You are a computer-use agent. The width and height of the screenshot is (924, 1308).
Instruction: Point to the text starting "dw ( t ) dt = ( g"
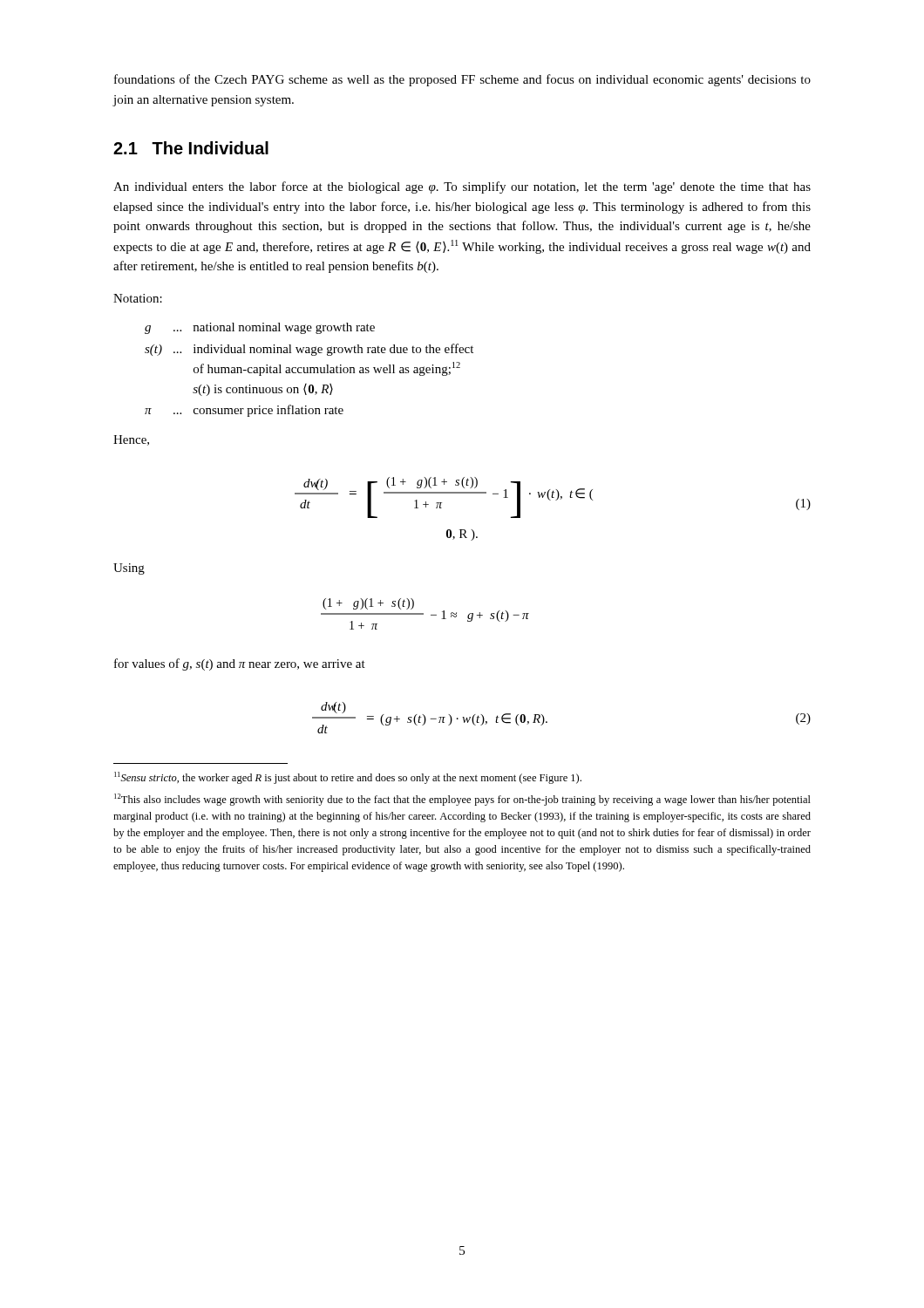click(x=545, y=717)
